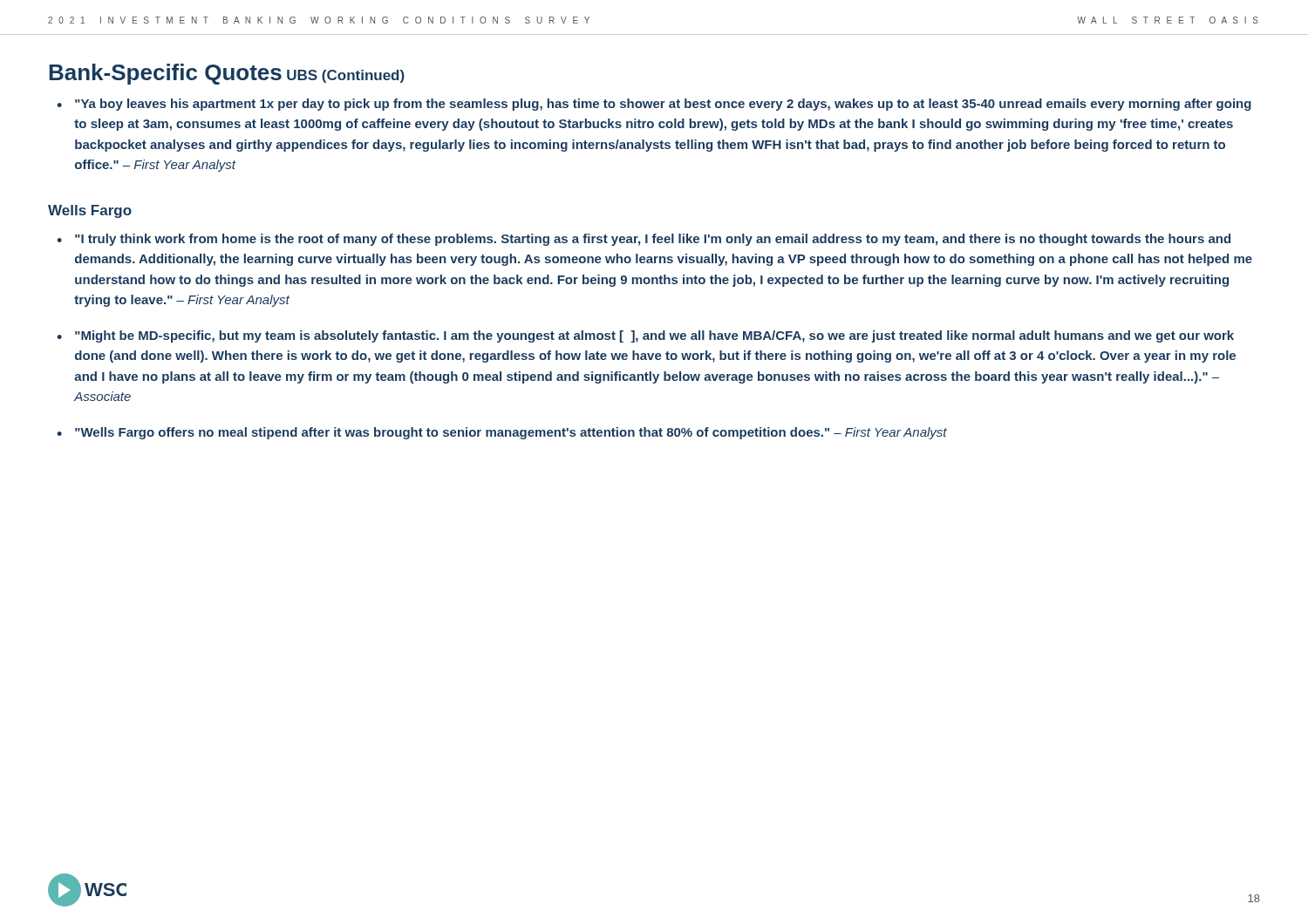Viewport: 1308px width, 924px height.
Task: Find the list item that says "• "Wells Fargo offers"
Action: click(x=502, y=434)
